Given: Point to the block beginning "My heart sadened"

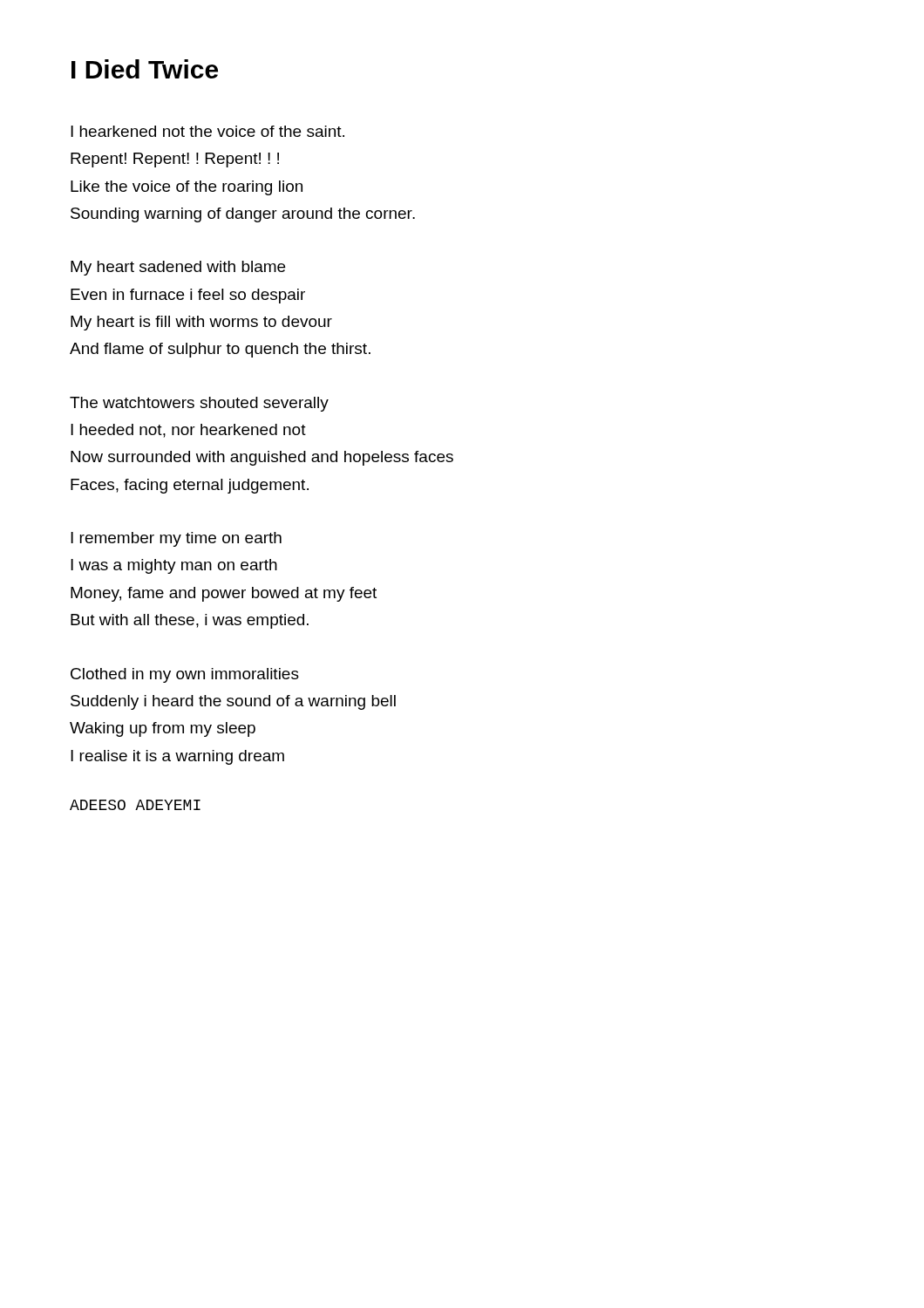Looking at the screenshot, I should [221, 308].
